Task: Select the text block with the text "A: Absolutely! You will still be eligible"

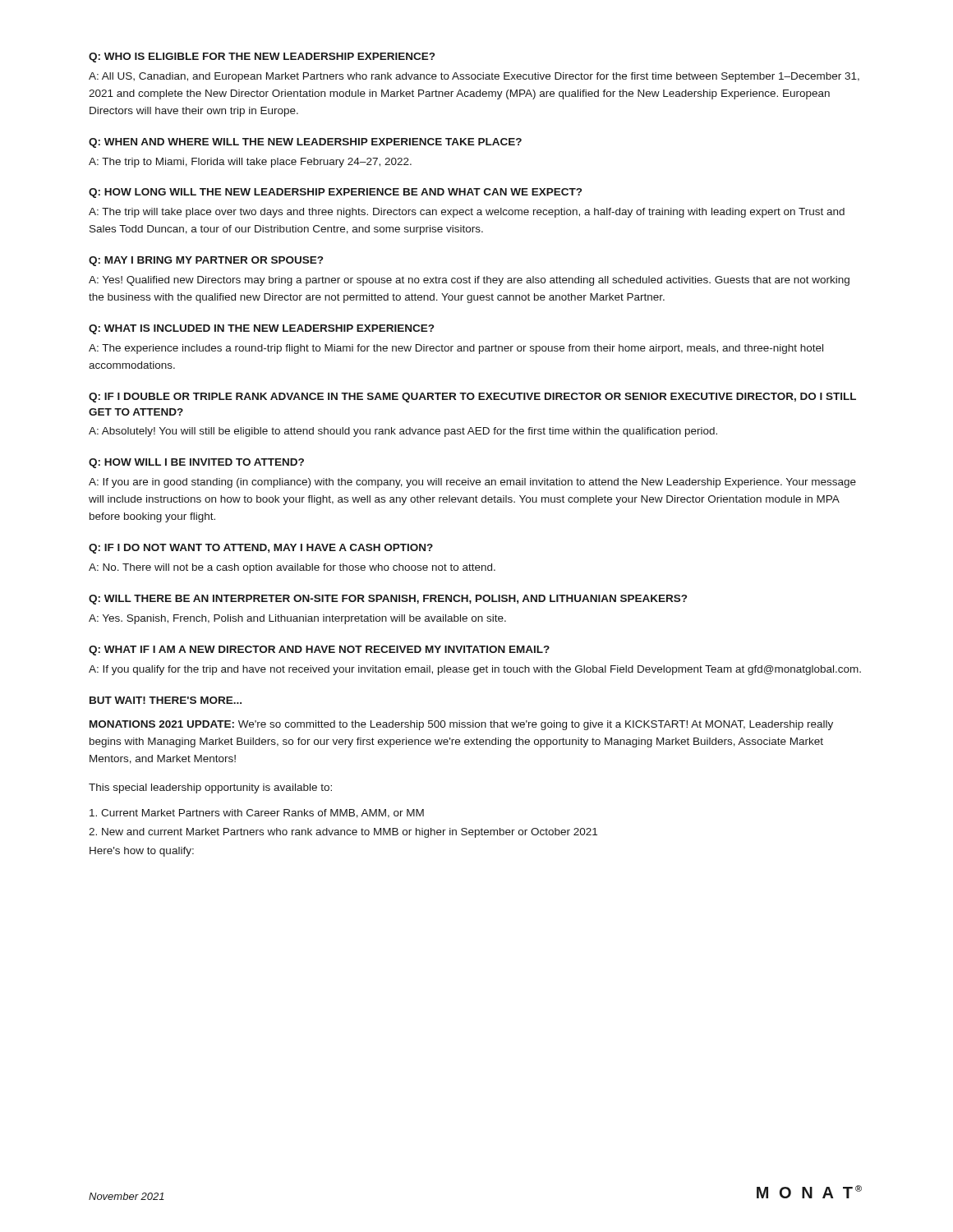Action: (x=403, y=431)
